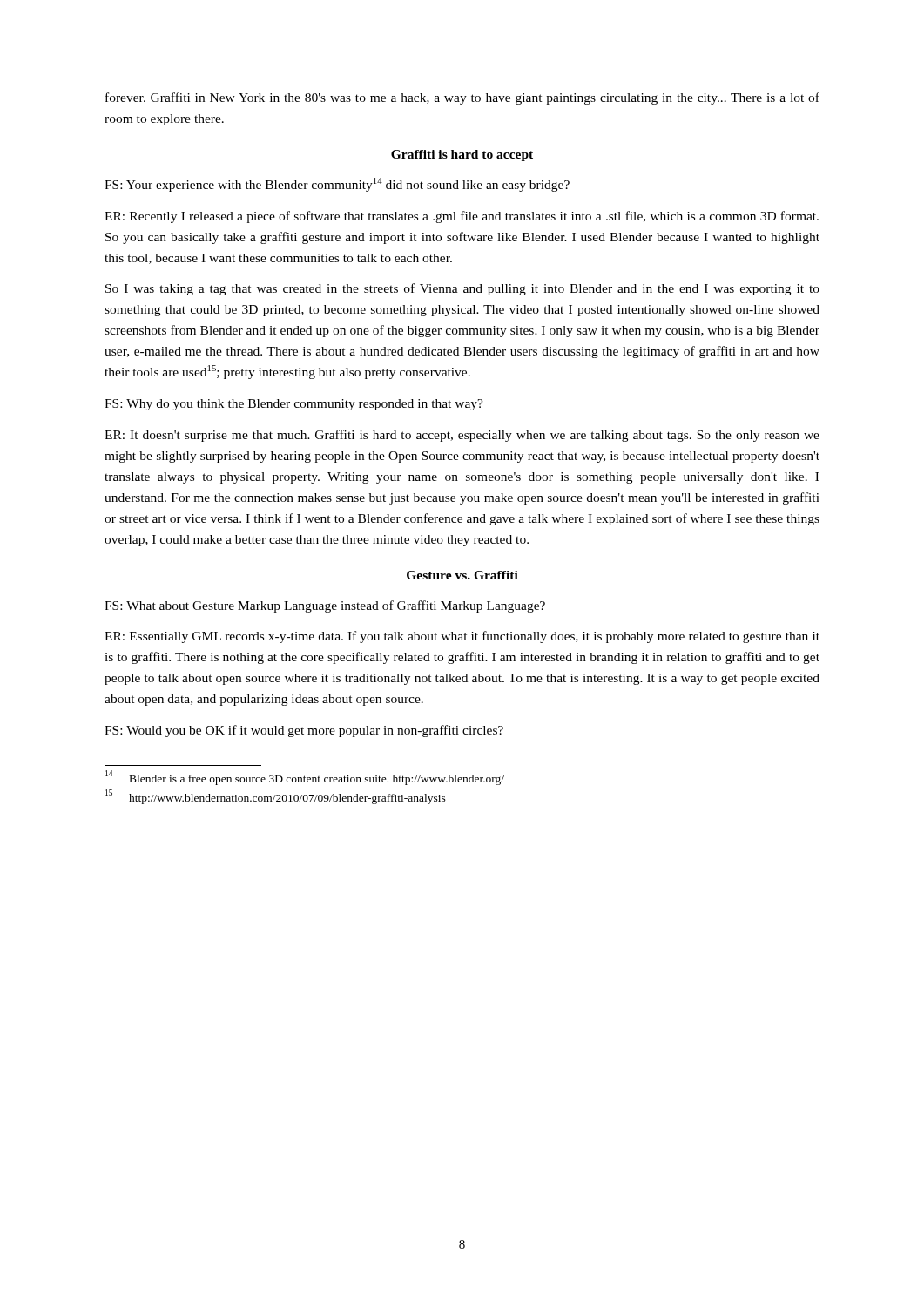Viewport: 924px width, 1307px height.
Task: Select the text block that reads "forever. Graffiti in New York in the"
Action: click(462, 108)
